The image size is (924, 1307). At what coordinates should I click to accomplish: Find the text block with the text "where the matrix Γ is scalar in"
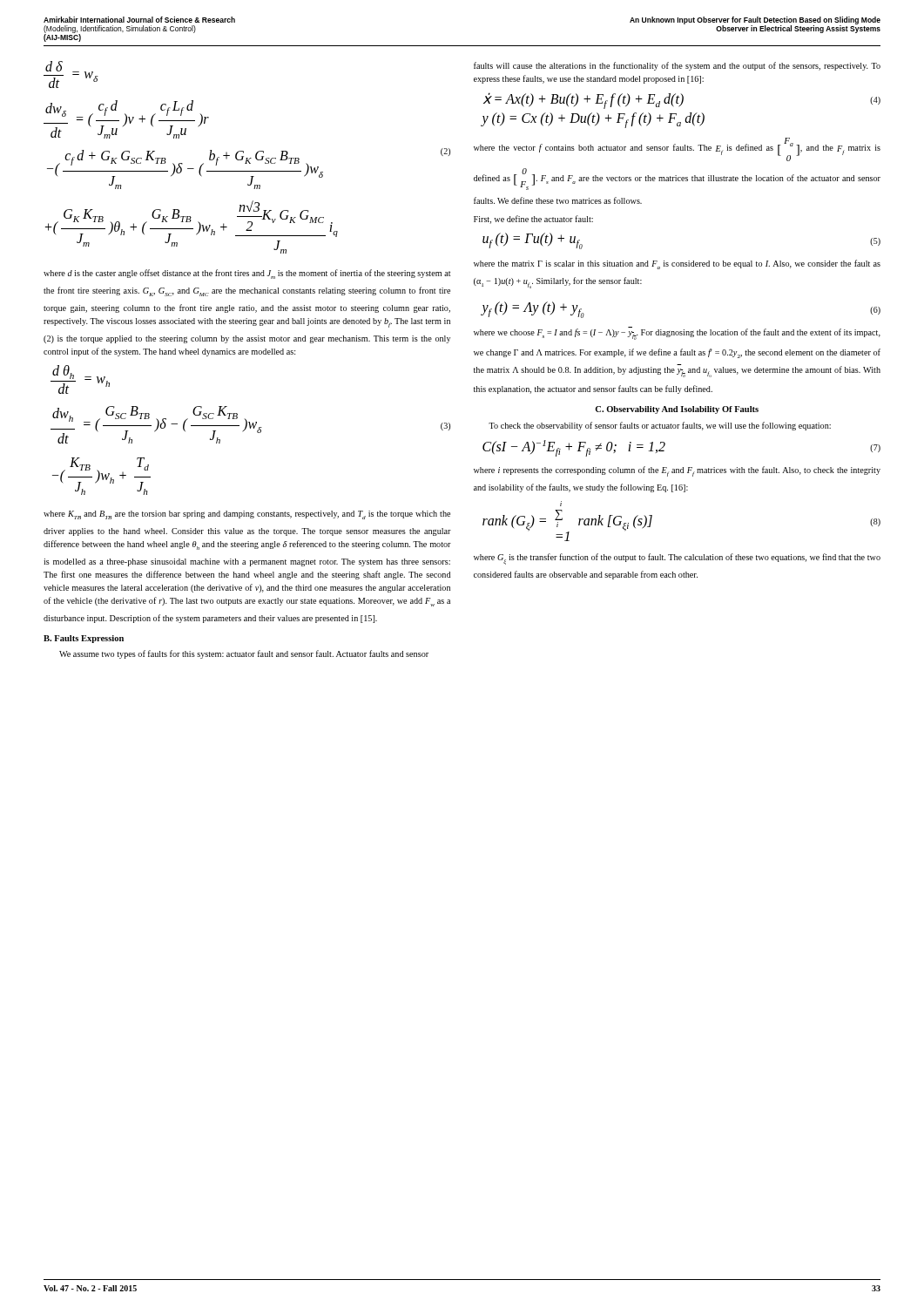(x=677, y=276)
